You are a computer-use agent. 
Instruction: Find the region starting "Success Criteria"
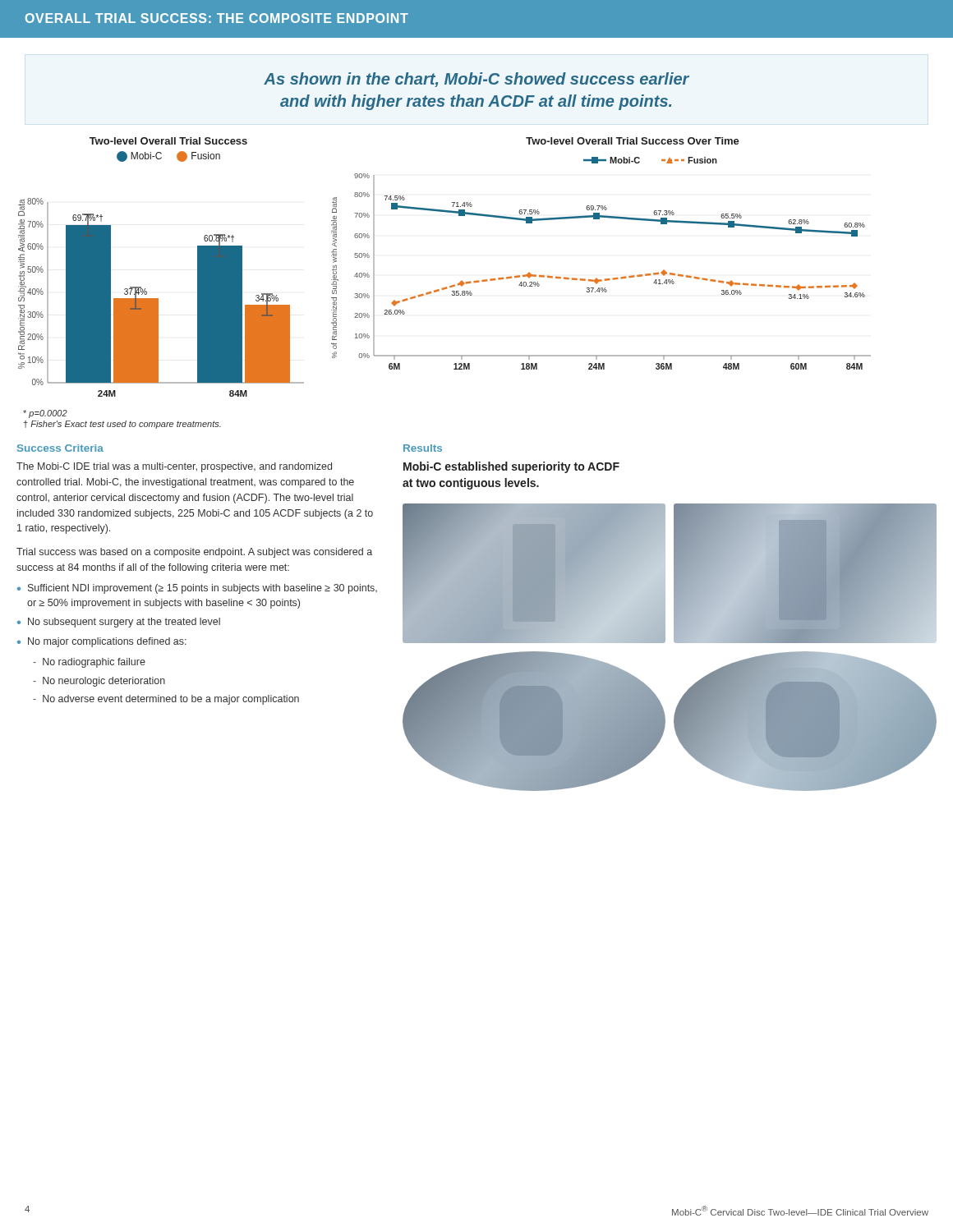click(60, 448)
